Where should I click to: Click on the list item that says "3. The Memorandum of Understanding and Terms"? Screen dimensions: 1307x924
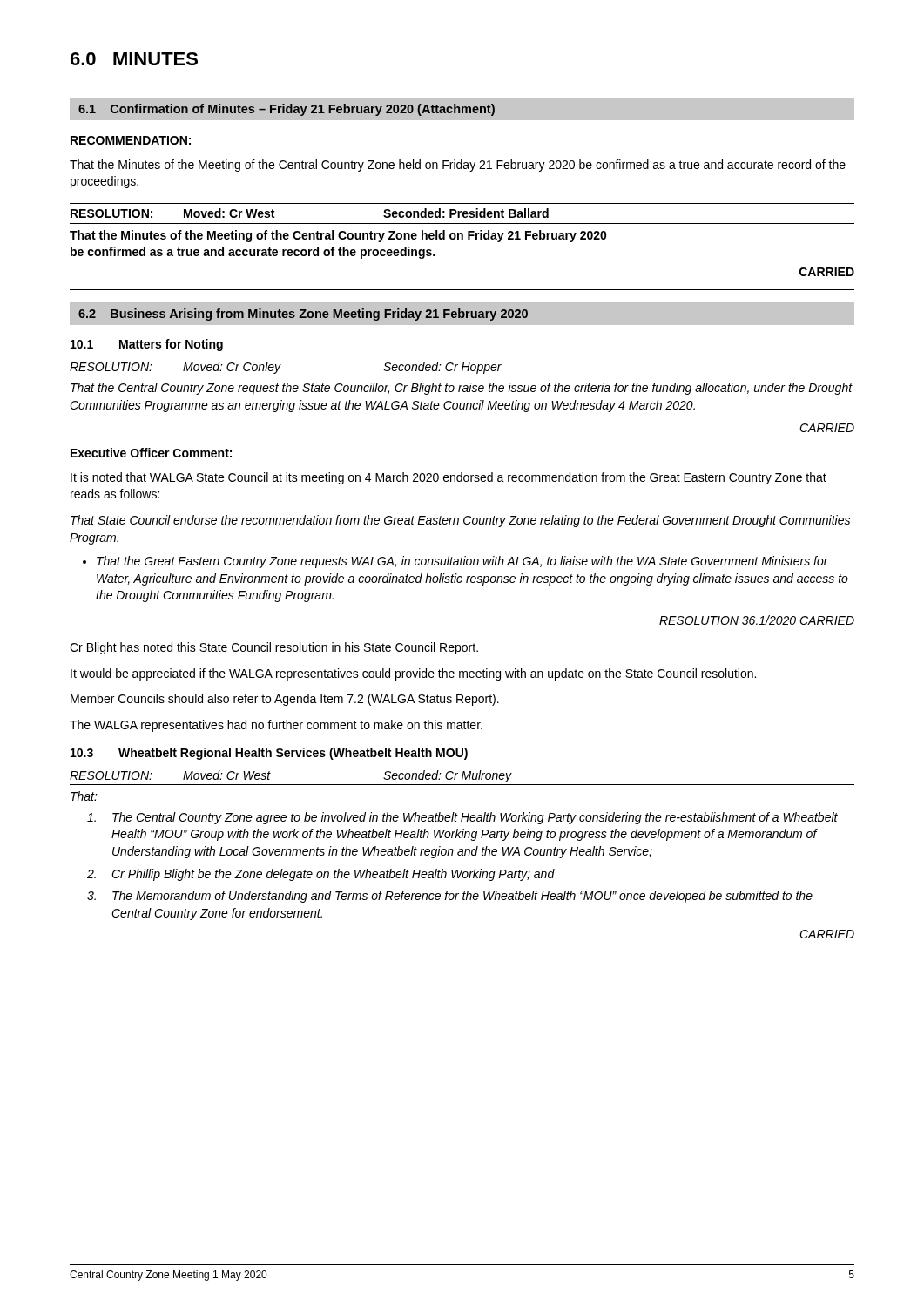point(471,905)
